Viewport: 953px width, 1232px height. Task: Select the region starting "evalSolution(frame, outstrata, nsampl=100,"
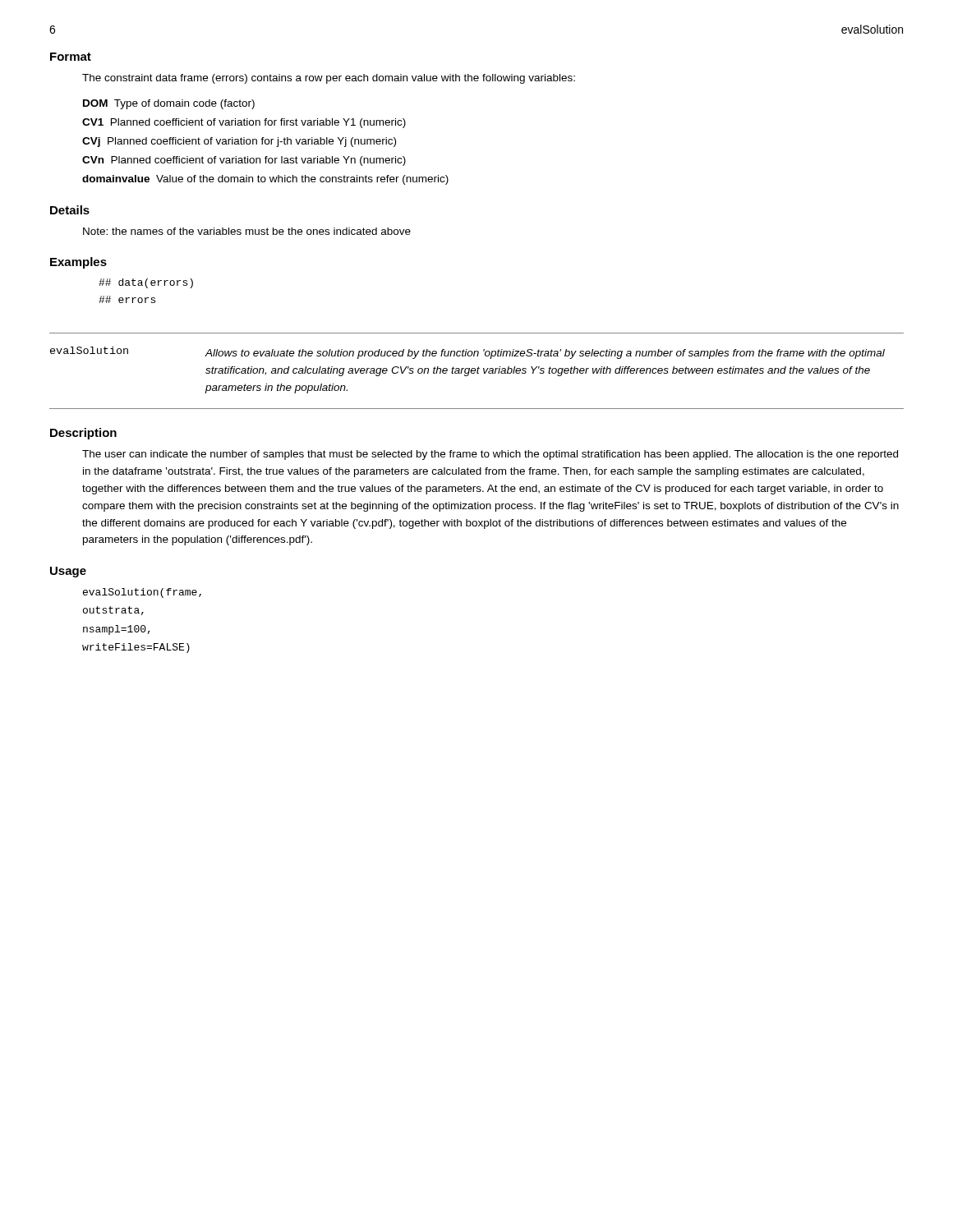[x=143, y=620]
